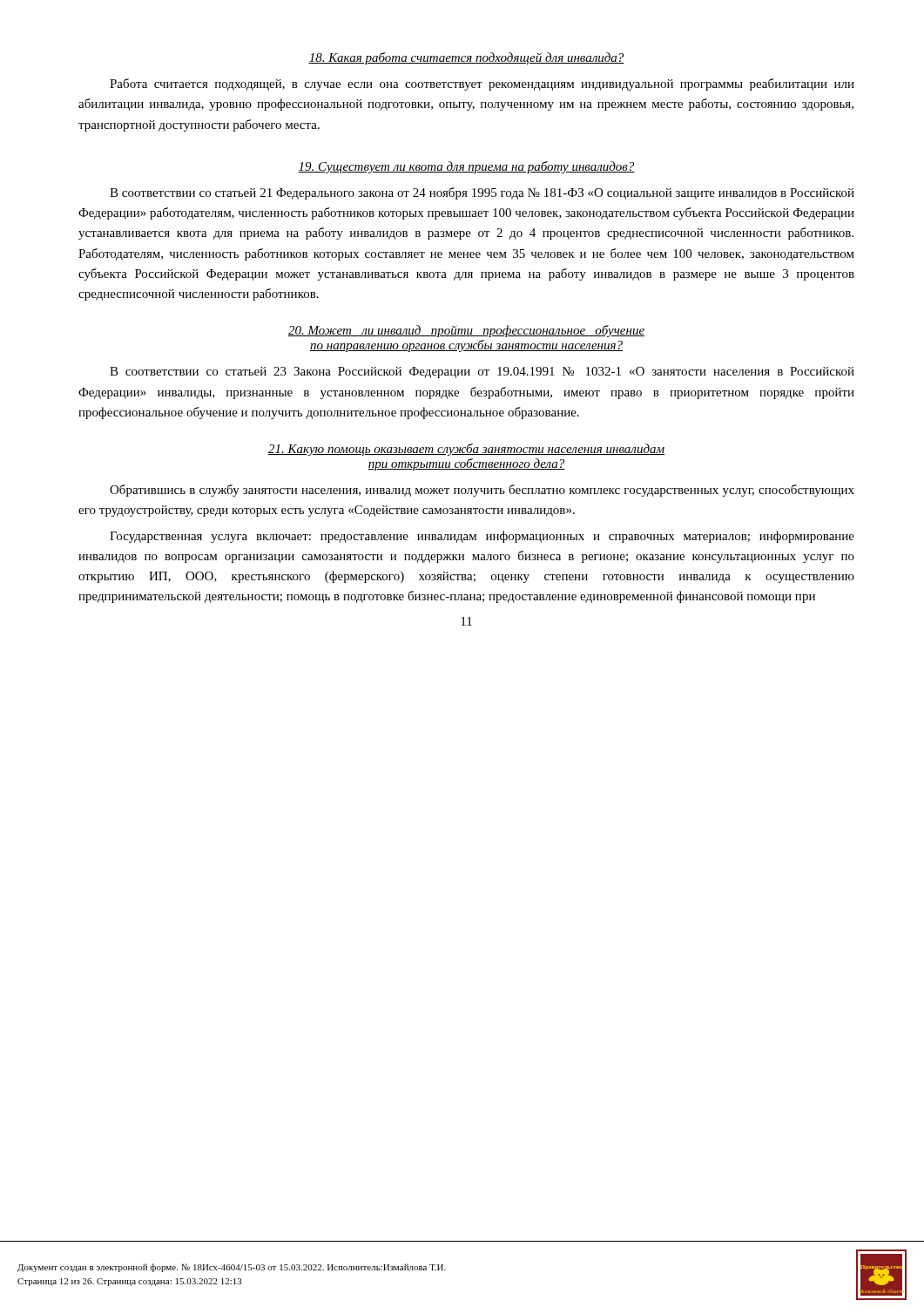Click the passage that begins "Государственная услуга включает:"

(466, 566)
